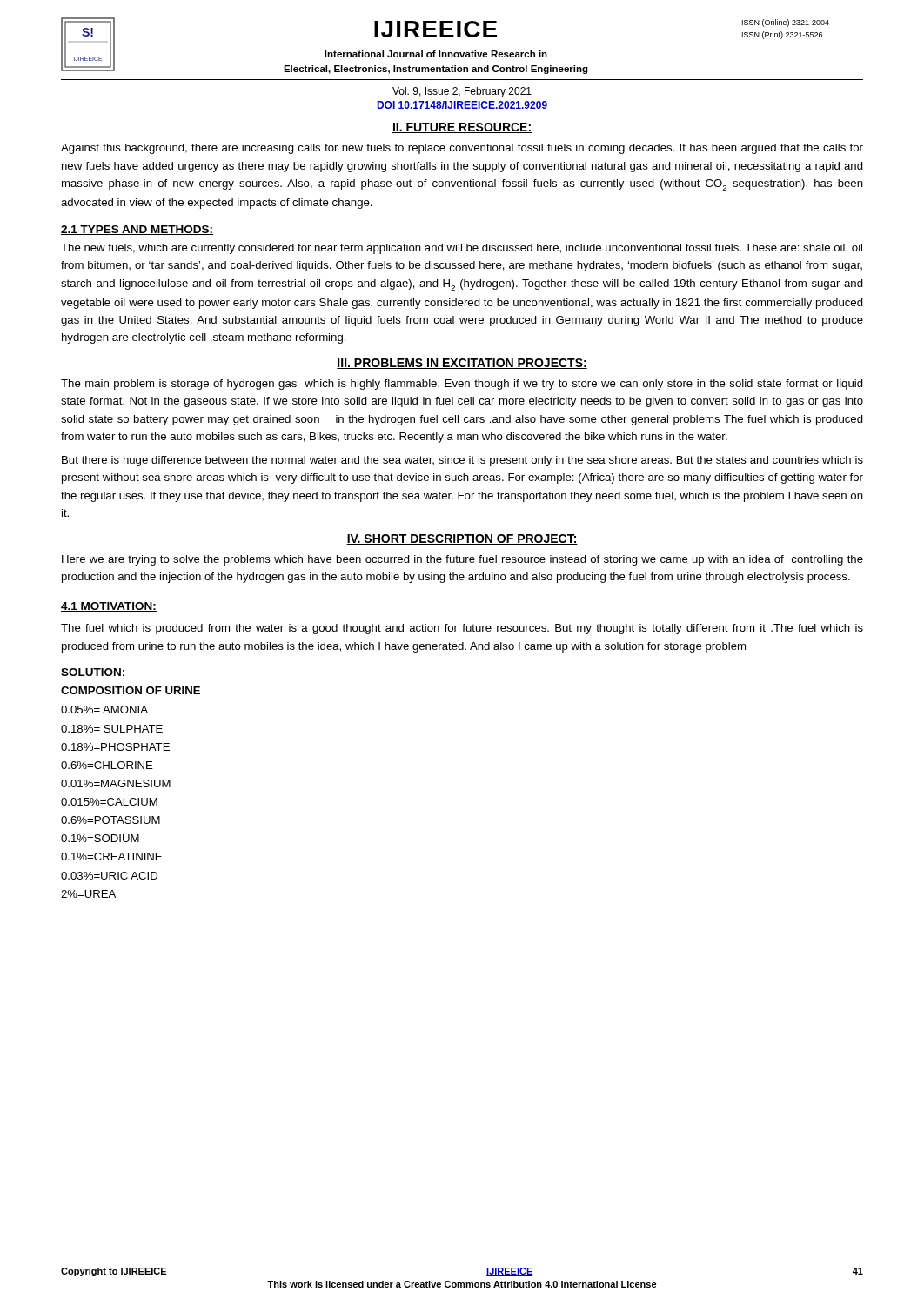Screen dimensions: 1305x924
Task: Point to the text starting "IV. SHORT DESCRIPTION OF PROJECT:"
Action: pos(462,538)
